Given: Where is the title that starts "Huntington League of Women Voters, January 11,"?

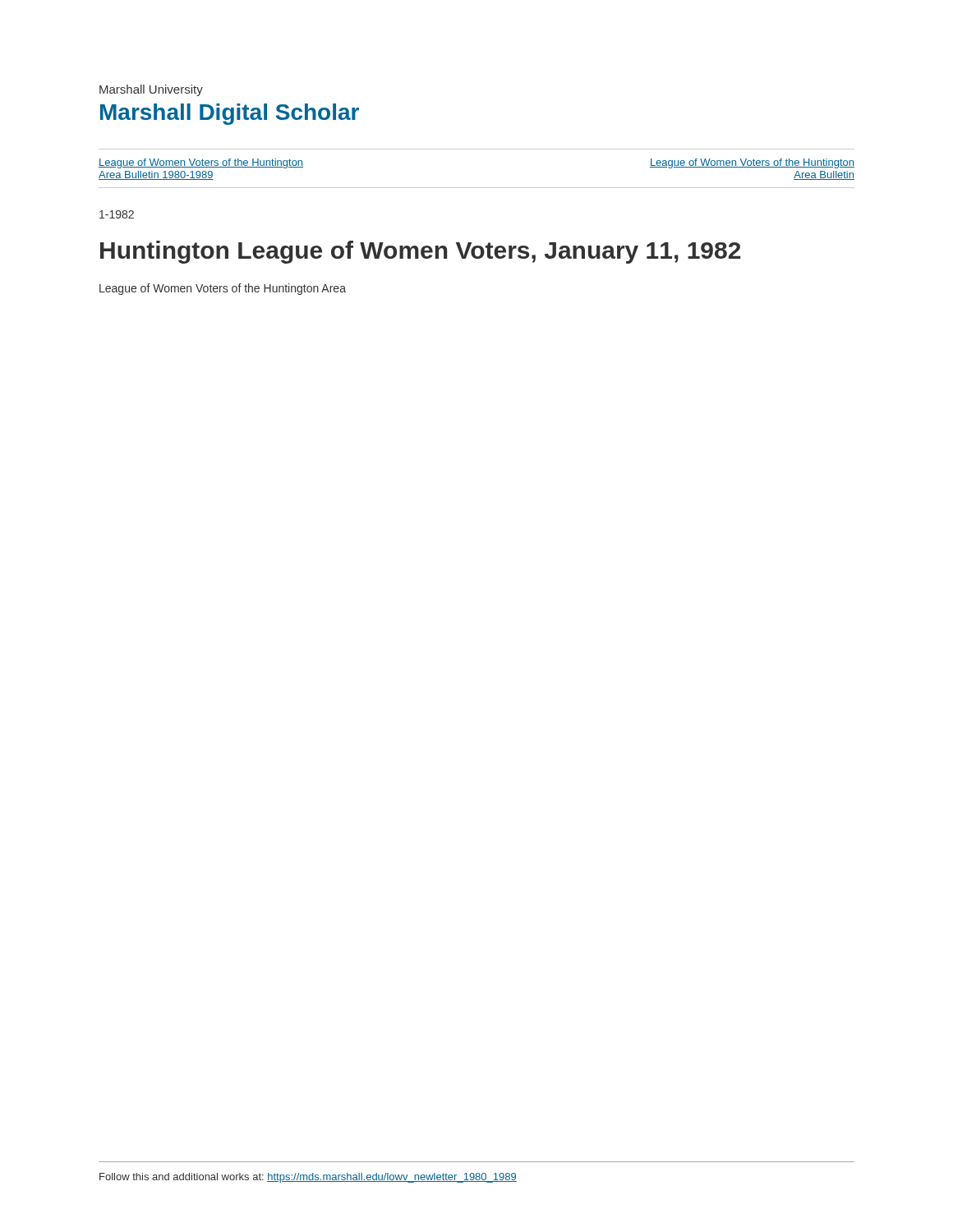Looking at the screenshot, I should (x=420, y=250).
